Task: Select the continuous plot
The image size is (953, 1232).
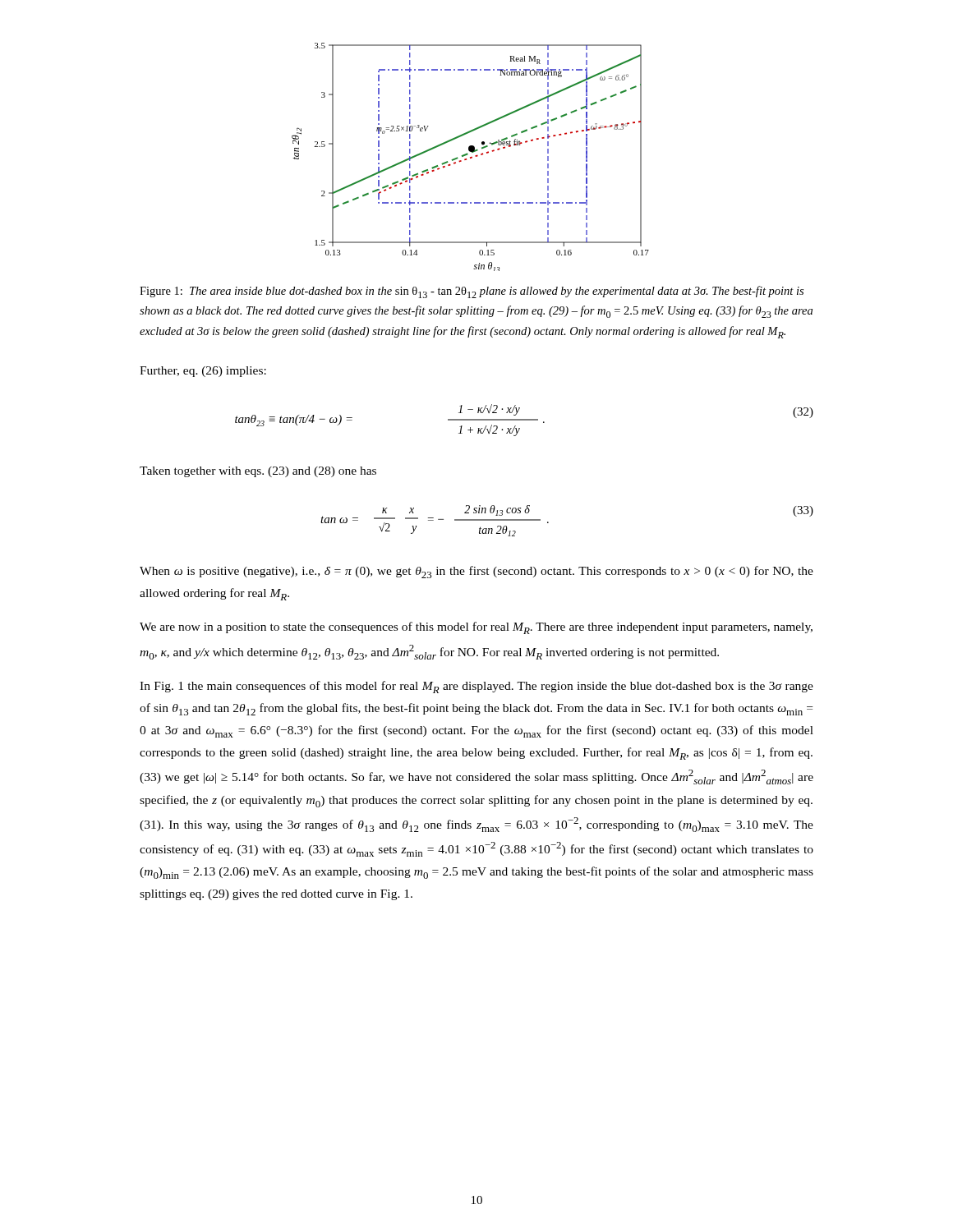Action: (476, 154)
